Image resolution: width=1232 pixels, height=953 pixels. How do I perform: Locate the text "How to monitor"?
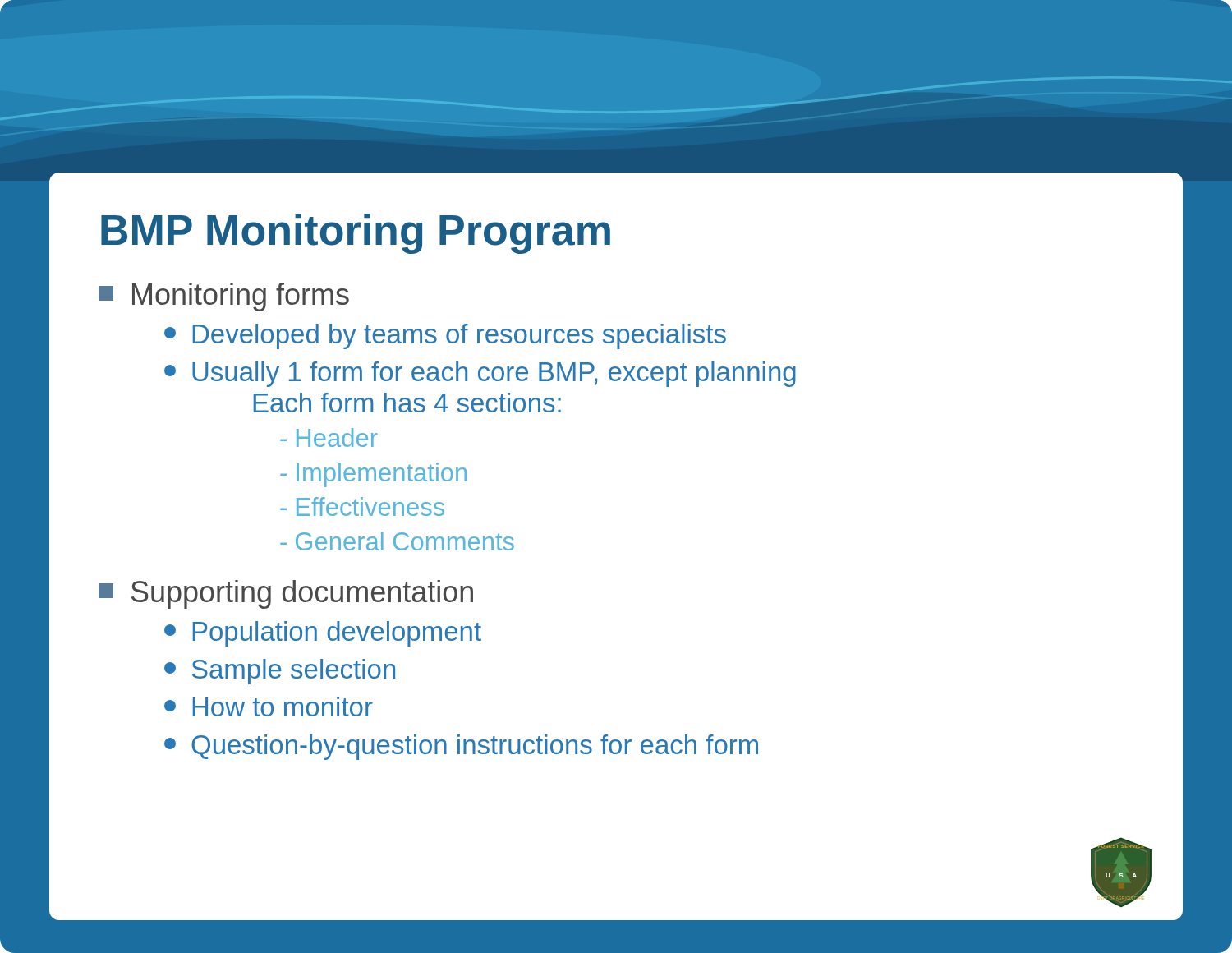tap(269, 707)
